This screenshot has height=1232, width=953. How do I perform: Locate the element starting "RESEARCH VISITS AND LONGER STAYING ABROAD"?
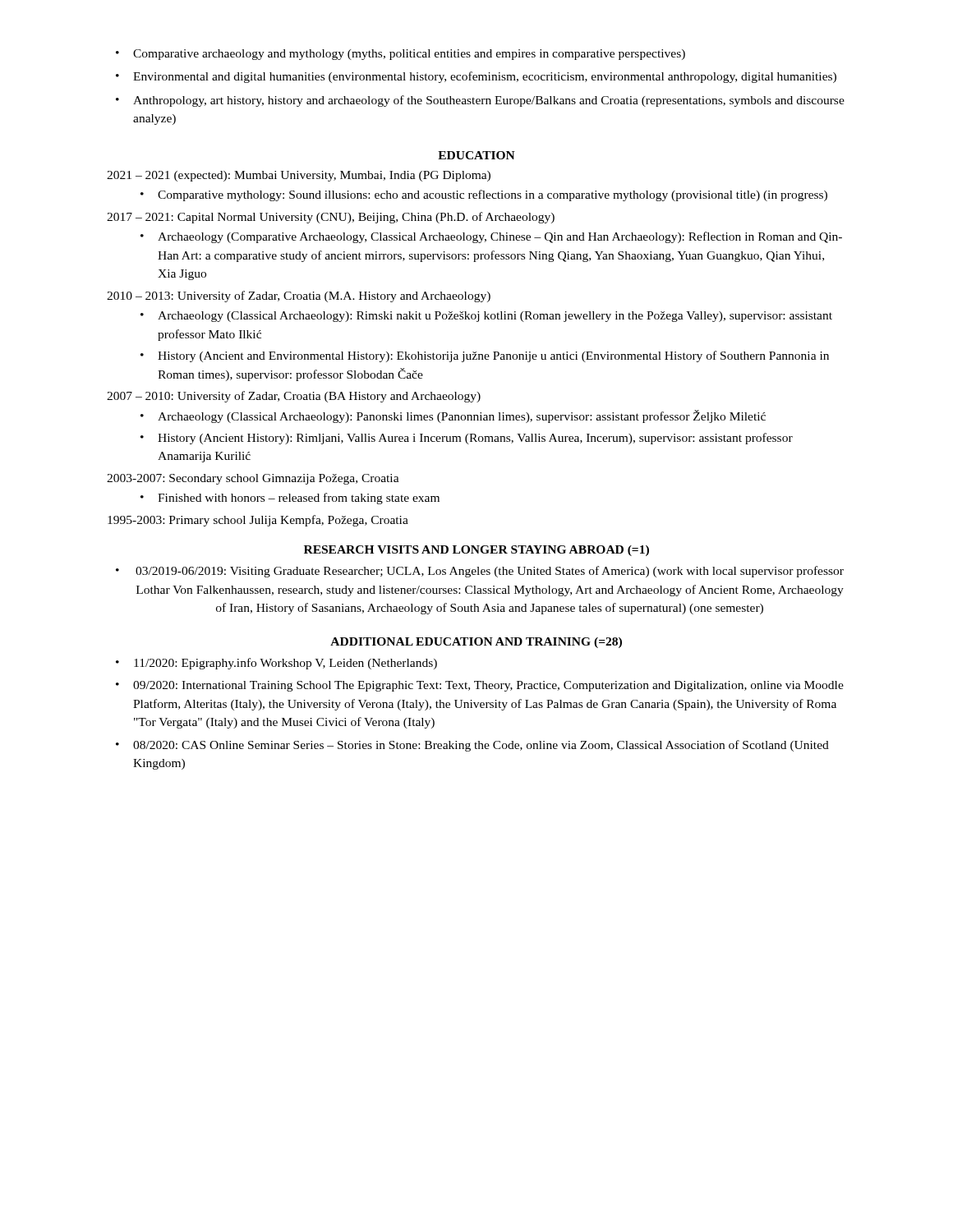(x=476, y=549)
